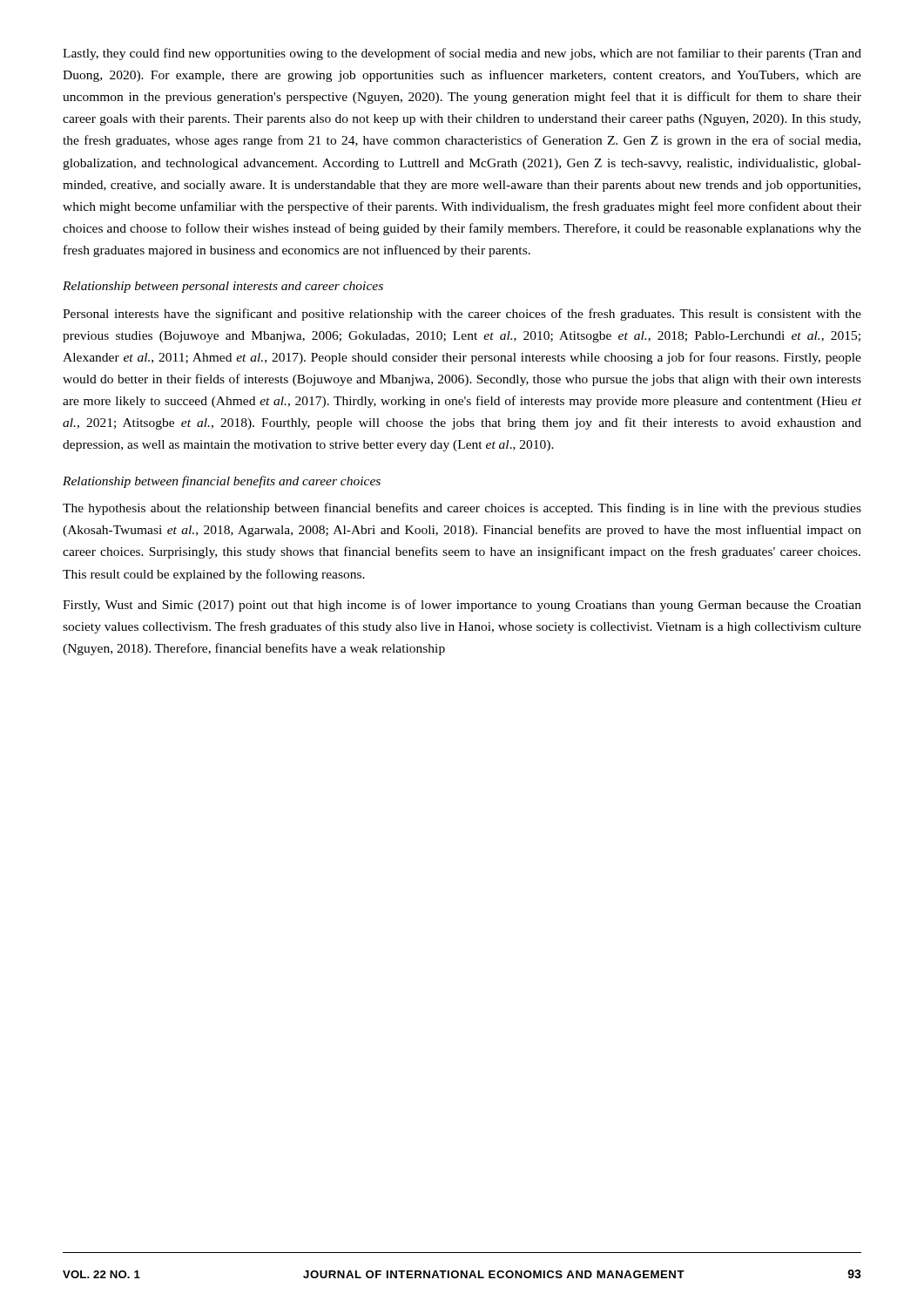Find the text block containing "Lastly, they could"
The width and height of the screenshot is (924, 1307).
[462, 151]
